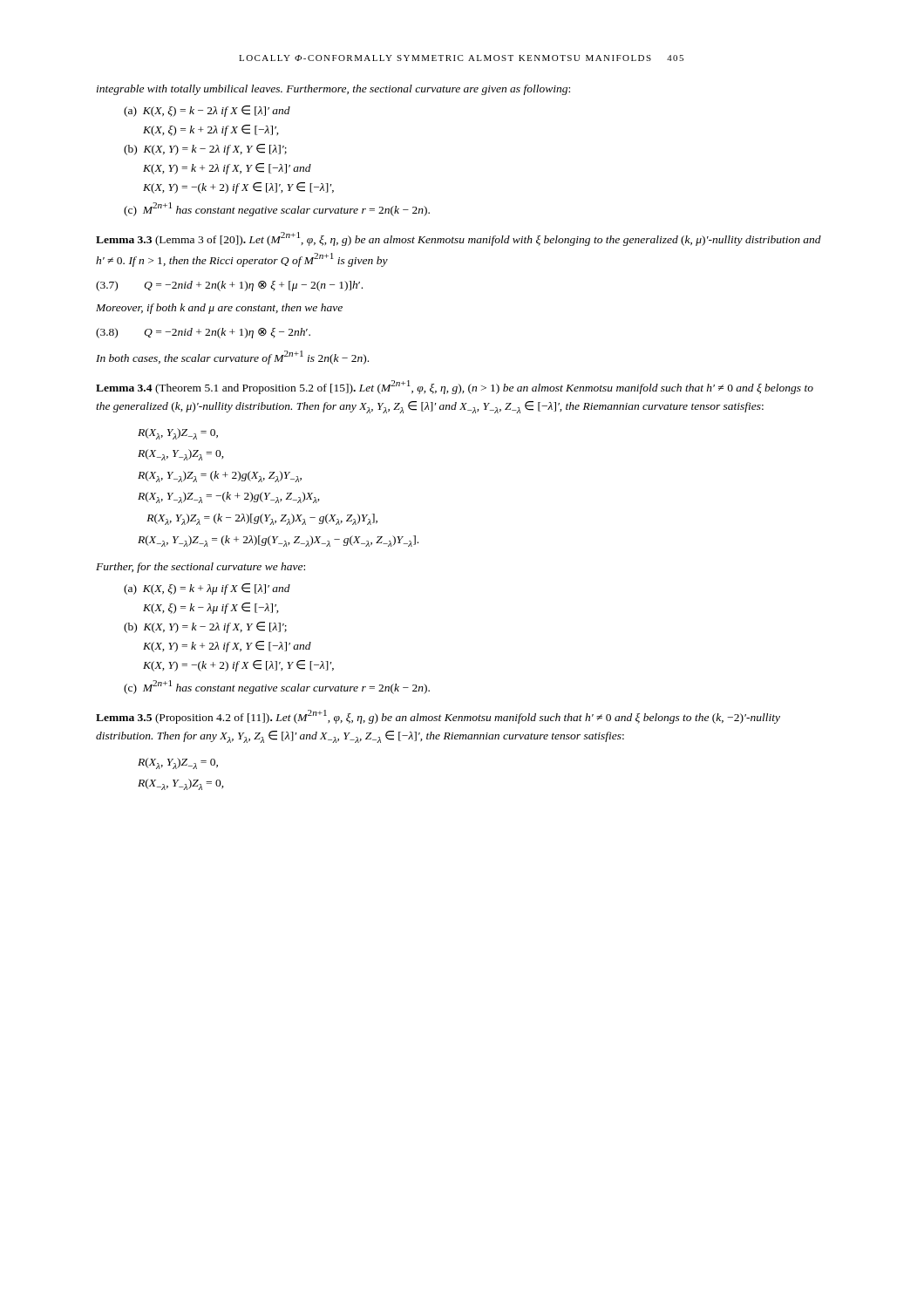
Task: Locate the text block that says "Further, for the sectional curvature we"
Action: [201, 566]
